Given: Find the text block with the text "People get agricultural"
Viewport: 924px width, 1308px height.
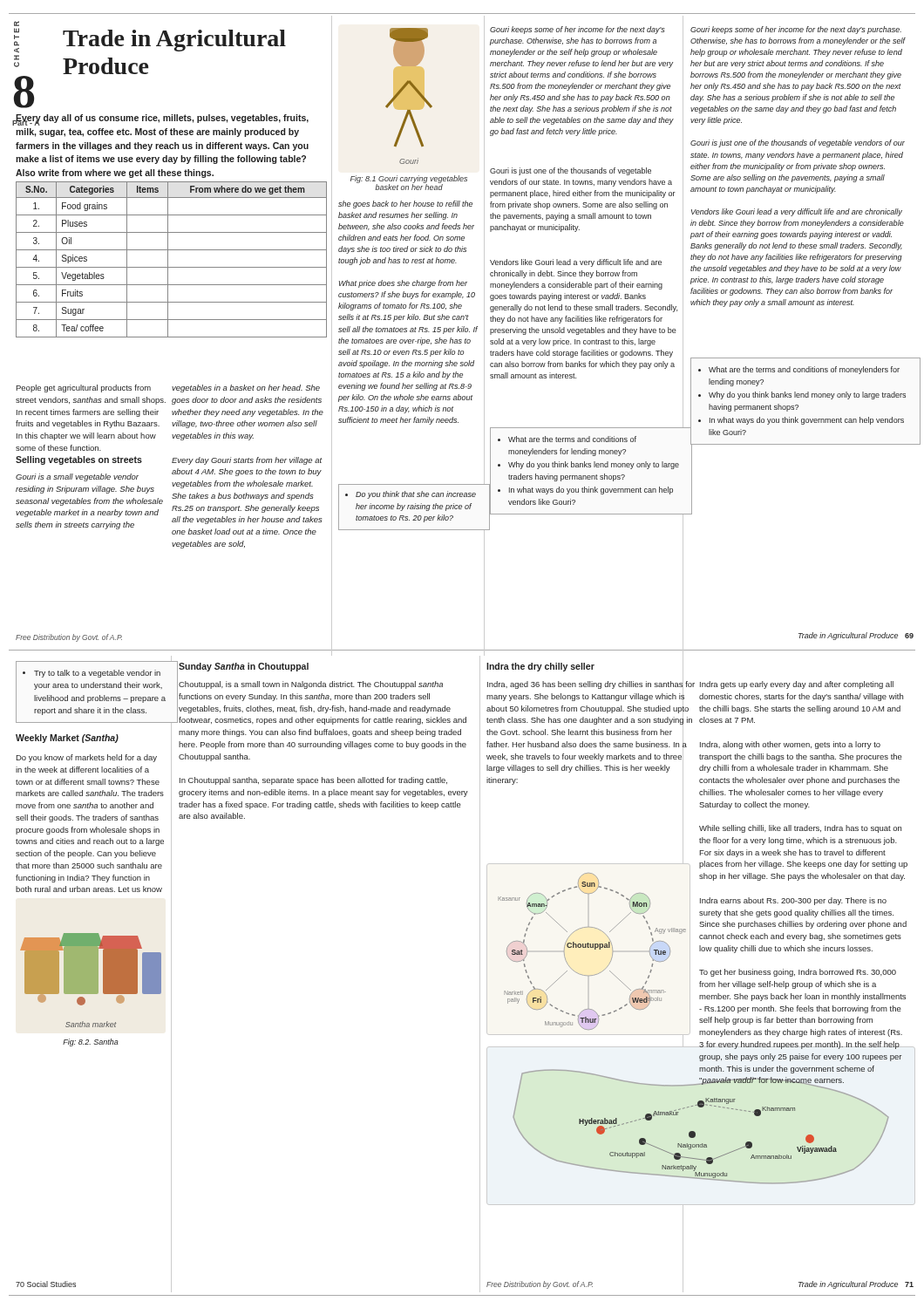Looking at the screenshot, I should coord(91,418).
